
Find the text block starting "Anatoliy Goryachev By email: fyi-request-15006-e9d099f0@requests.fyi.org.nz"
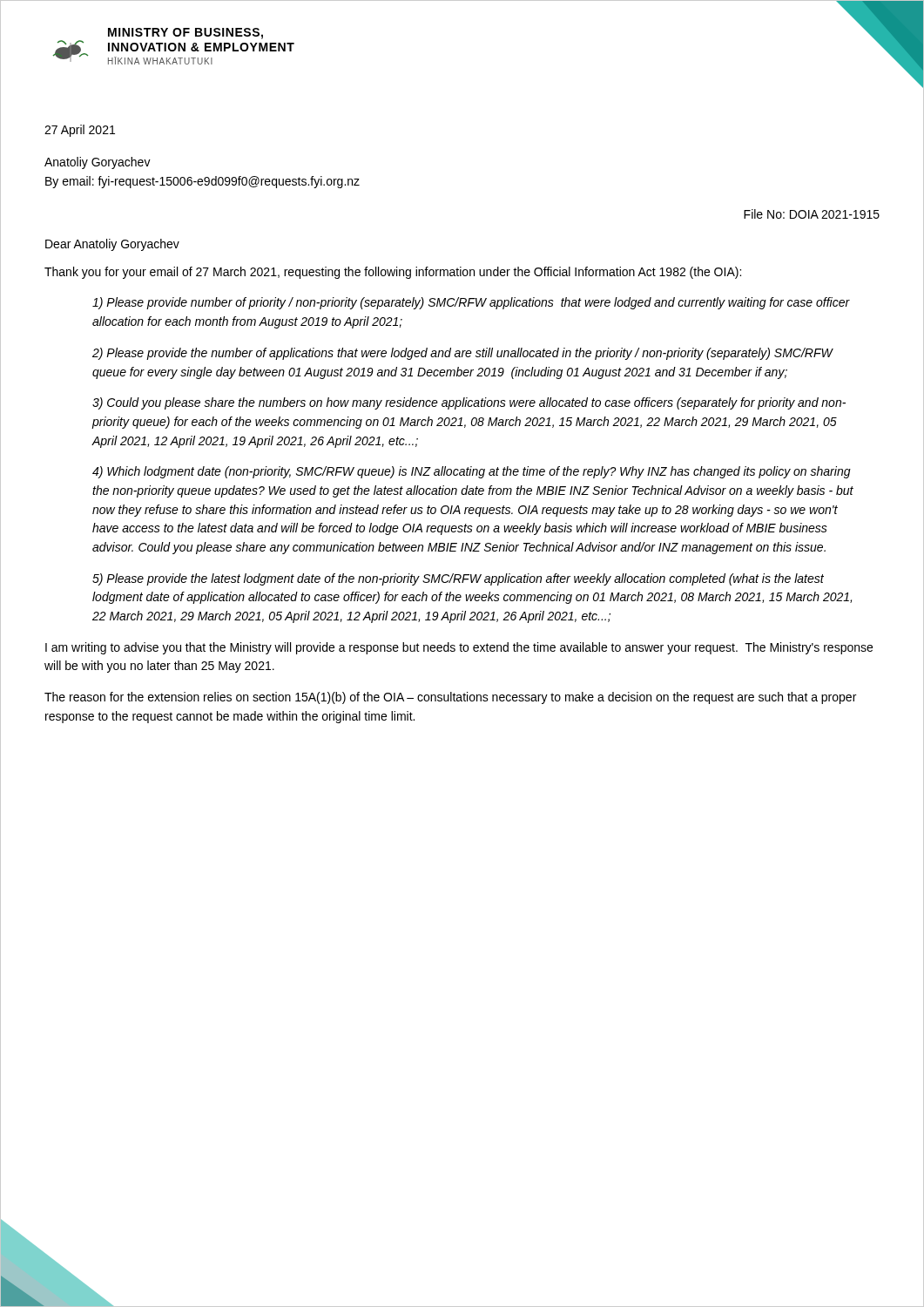click(202, 172)
